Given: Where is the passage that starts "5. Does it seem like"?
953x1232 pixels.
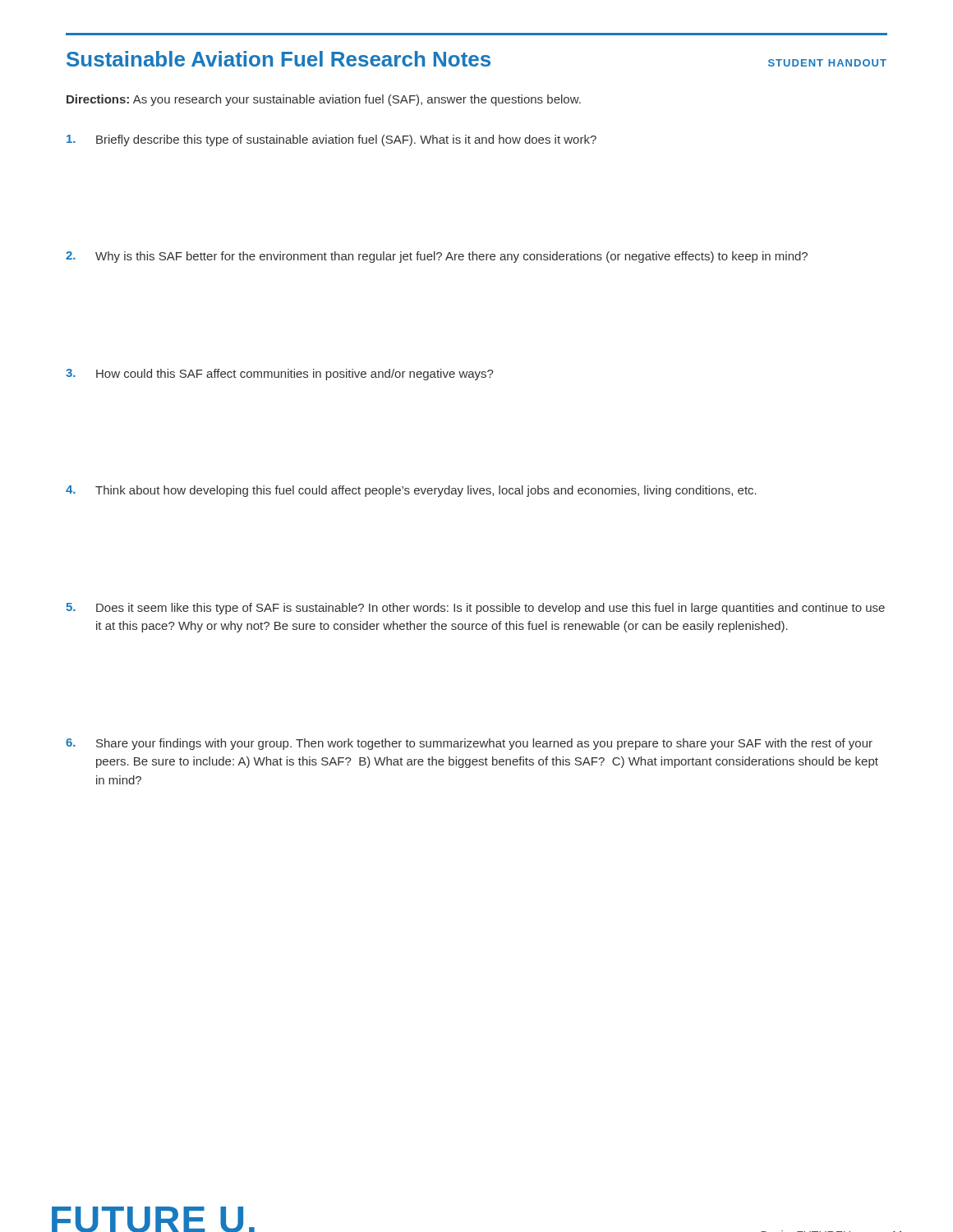Looking at the screenshot, I should click(x=476, y=617).
